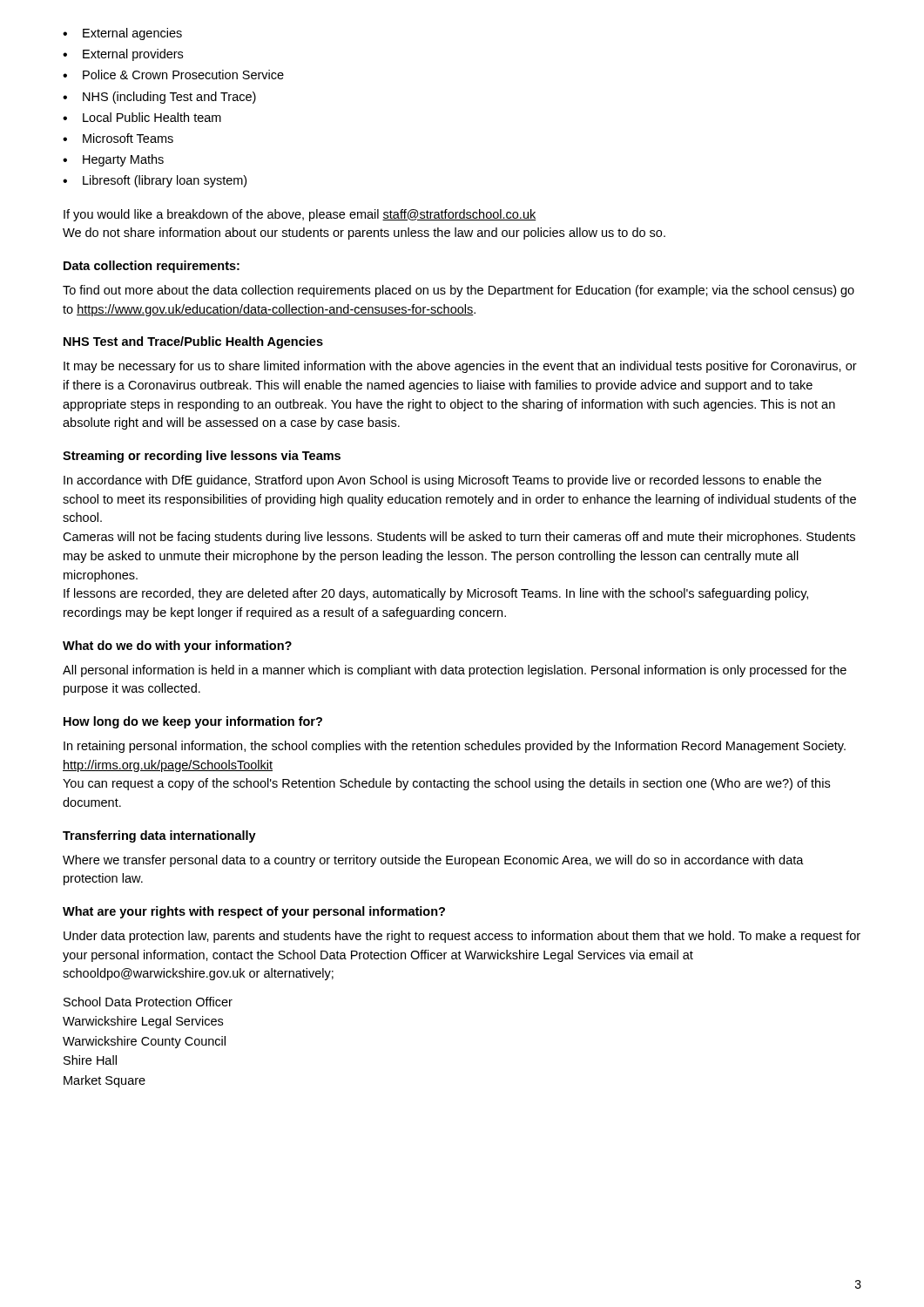
Task: Select the text starting "• External agencies"
Action: (x=122, y=34)
